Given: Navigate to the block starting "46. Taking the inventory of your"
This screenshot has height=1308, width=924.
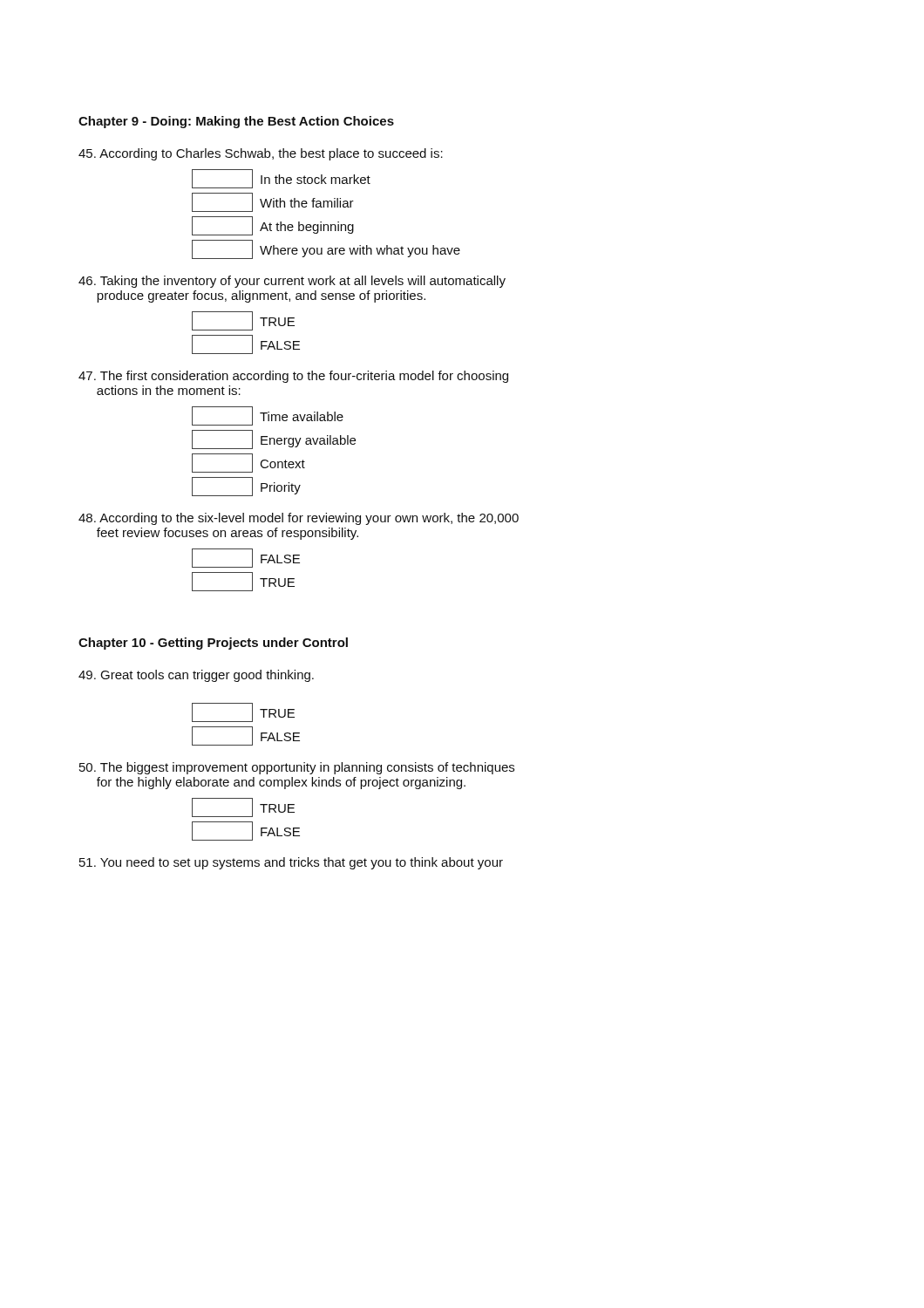Looking at the screenshot, I should pos(292,282).
